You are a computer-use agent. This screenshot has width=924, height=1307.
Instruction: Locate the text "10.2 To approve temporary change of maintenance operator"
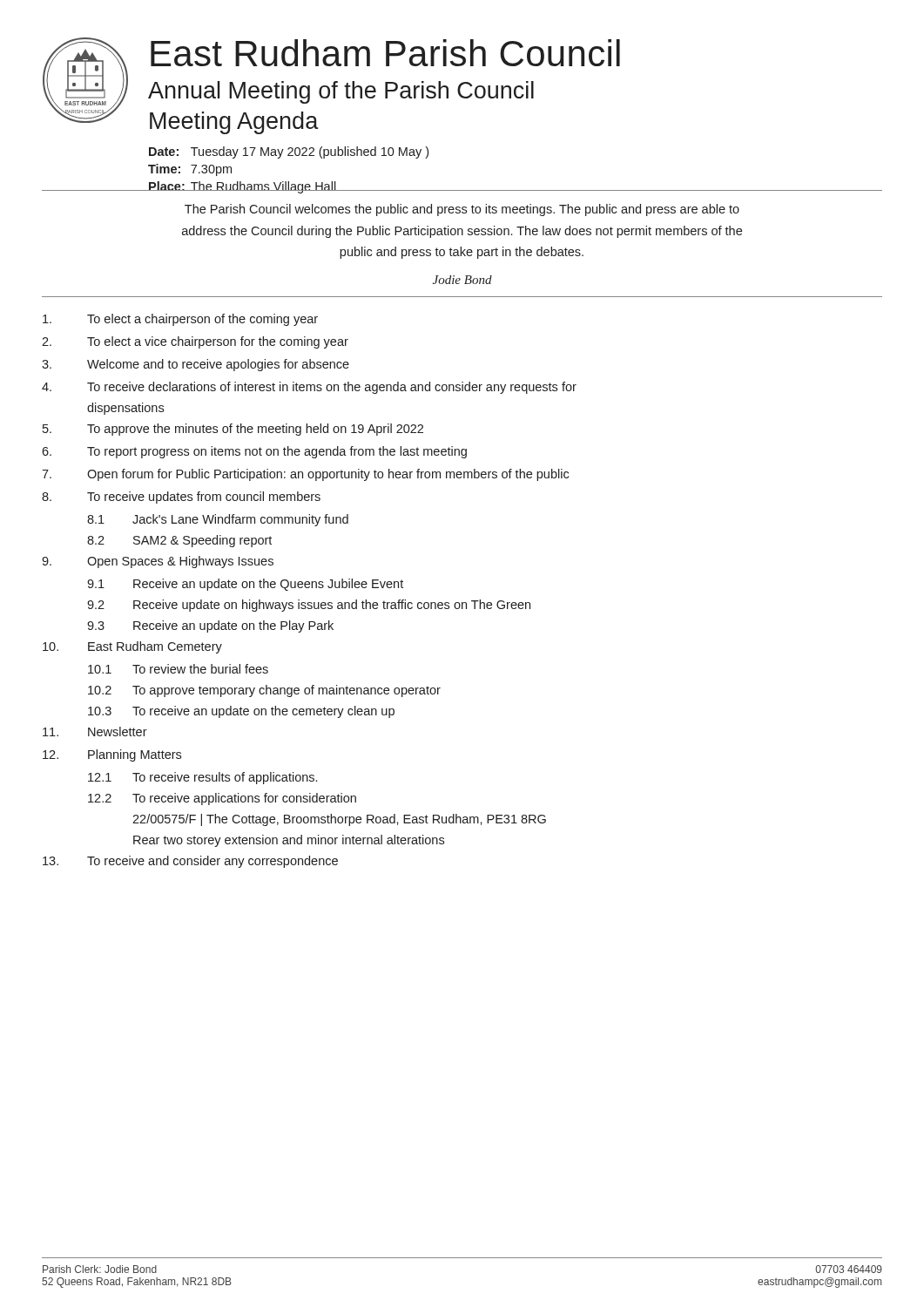click(x=264, y=691)
